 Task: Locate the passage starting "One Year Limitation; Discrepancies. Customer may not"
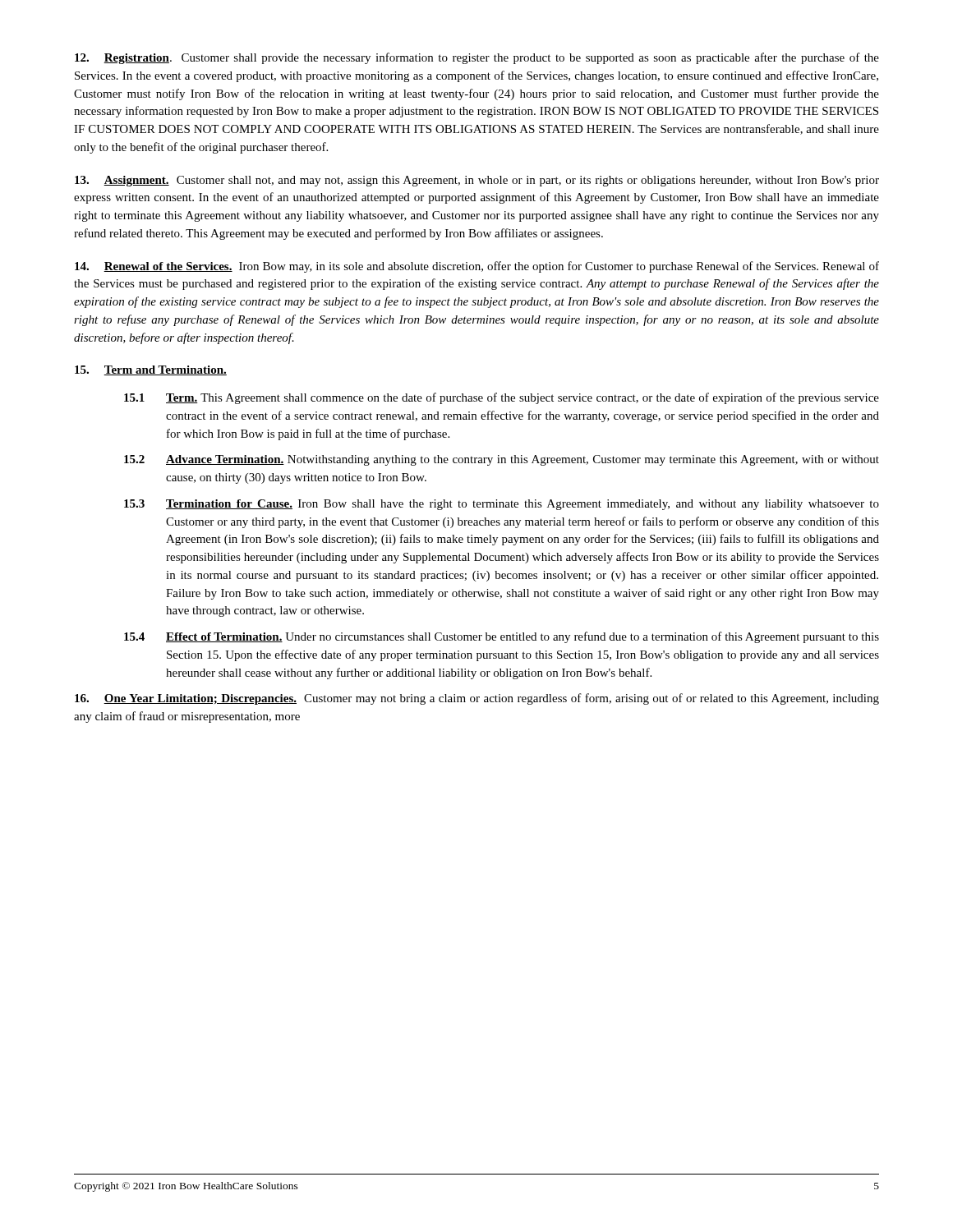tap(476, 707)
